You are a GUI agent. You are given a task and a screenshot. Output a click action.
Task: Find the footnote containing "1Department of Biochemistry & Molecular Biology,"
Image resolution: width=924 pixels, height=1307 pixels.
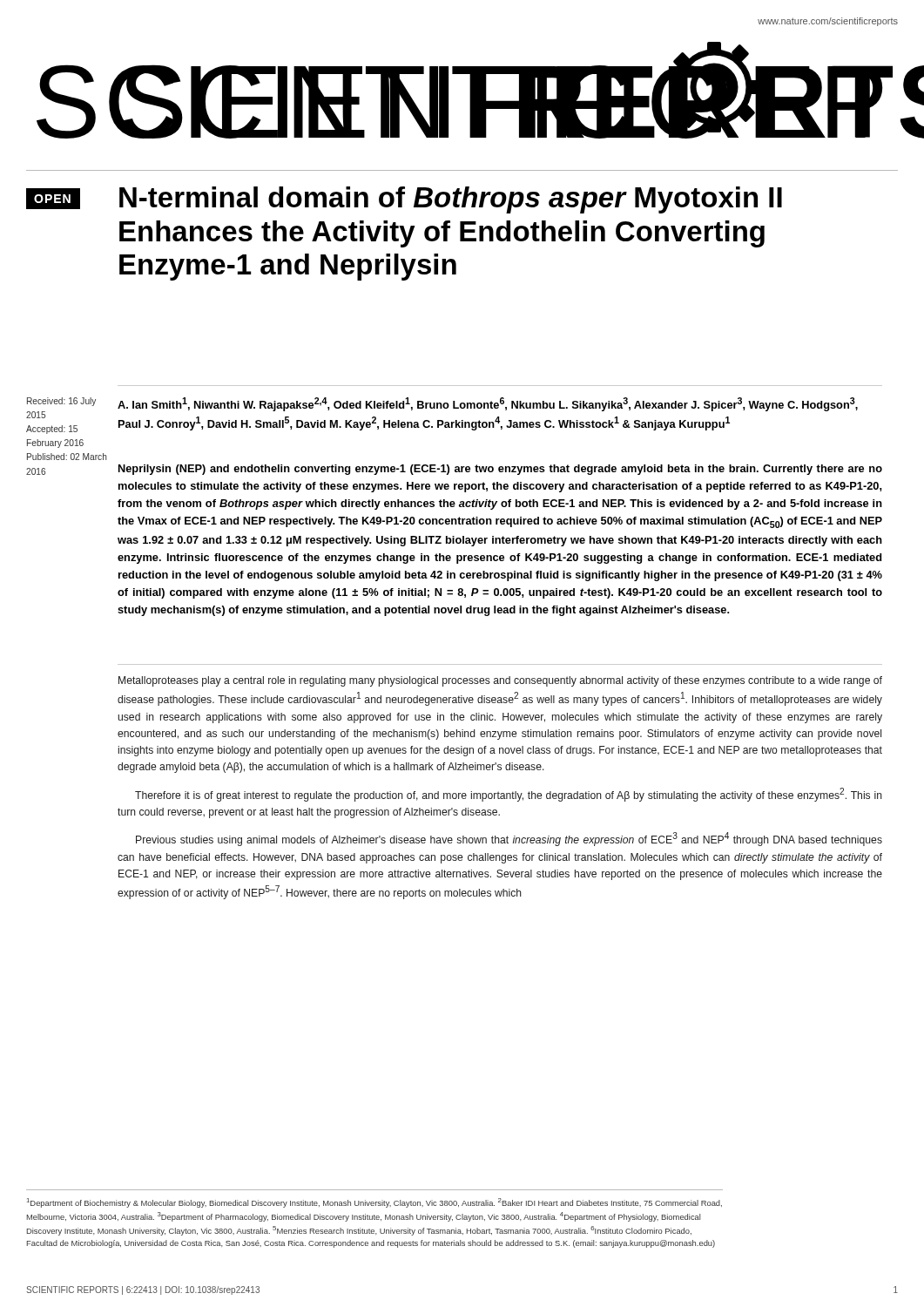(374, 1222)
